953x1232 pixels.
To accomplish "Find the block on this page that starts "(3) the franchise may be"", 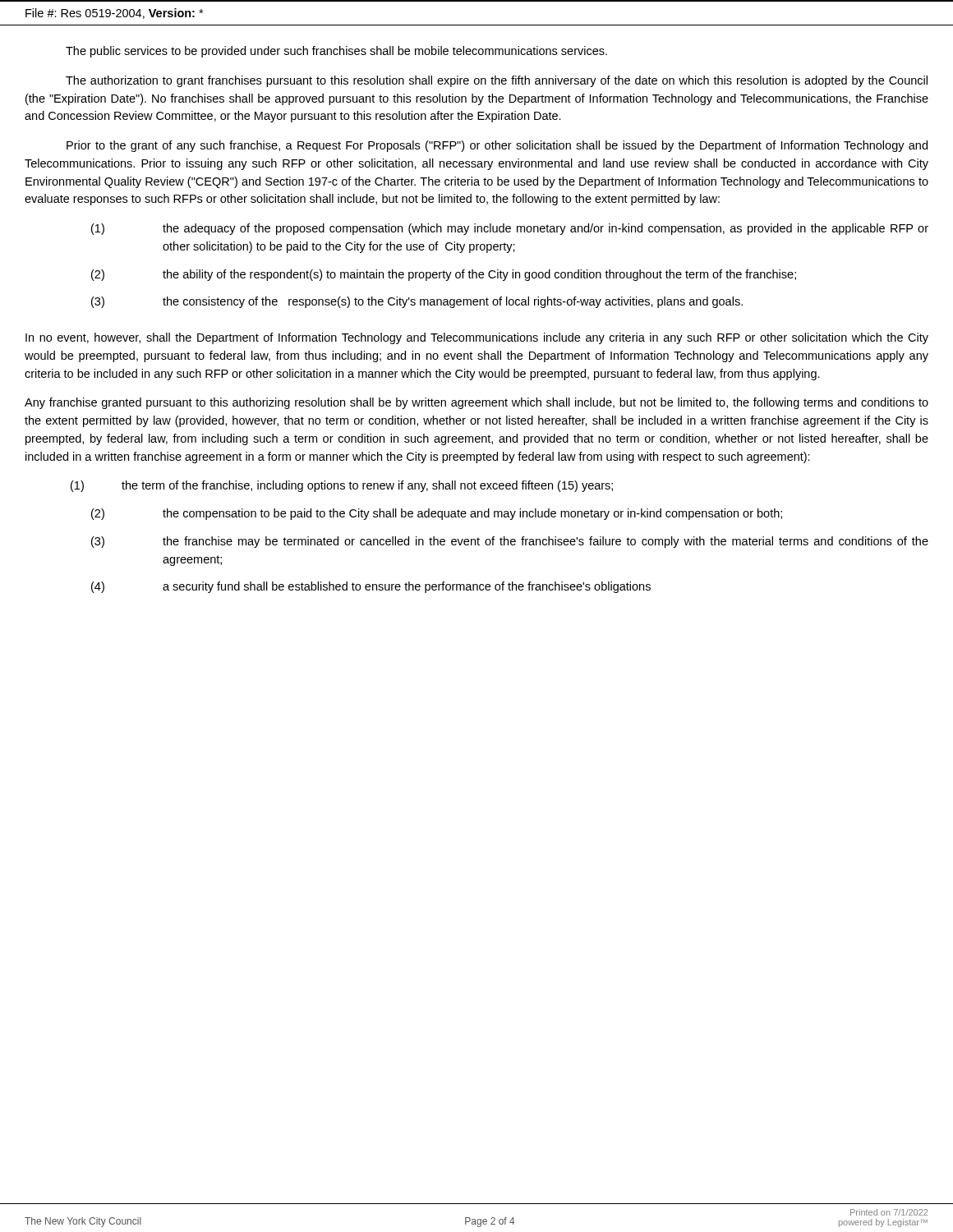I will pyautogui.click(x=476, y=551).
